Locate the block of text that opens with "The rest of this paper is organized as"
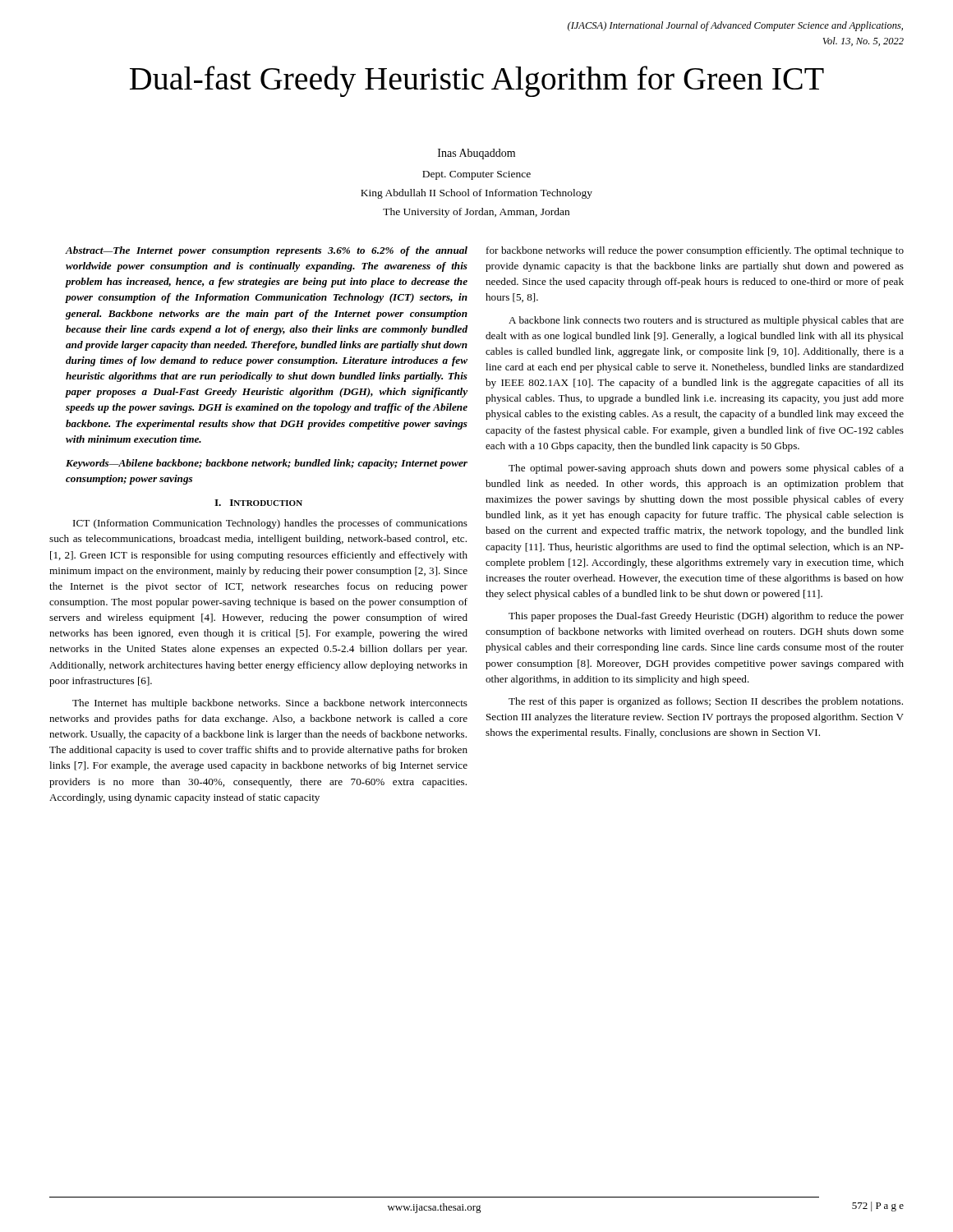 click(695, 717)
